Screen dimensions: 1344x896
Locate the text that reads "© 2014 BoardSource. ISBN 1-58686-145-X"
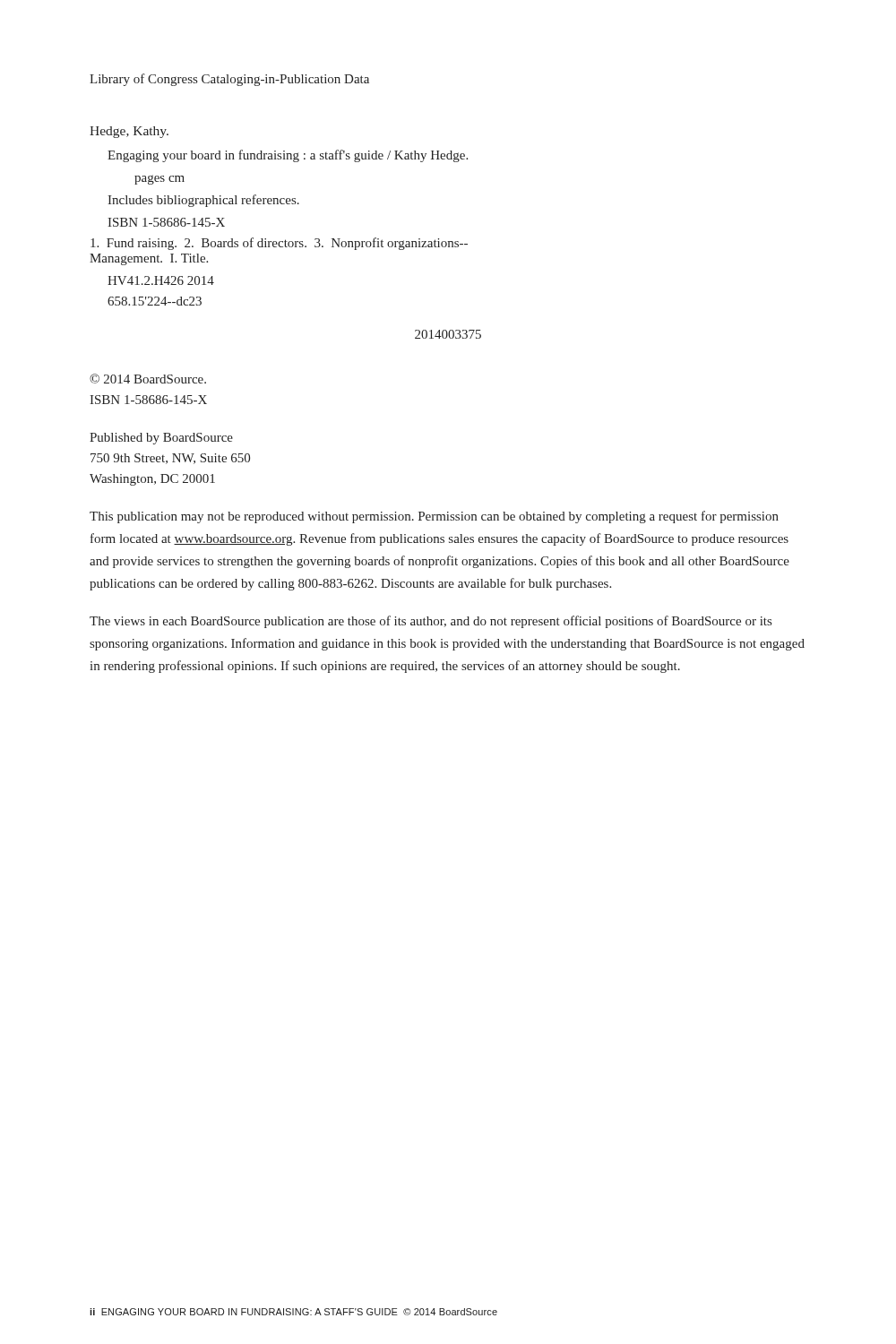click(x=148, y=389)
